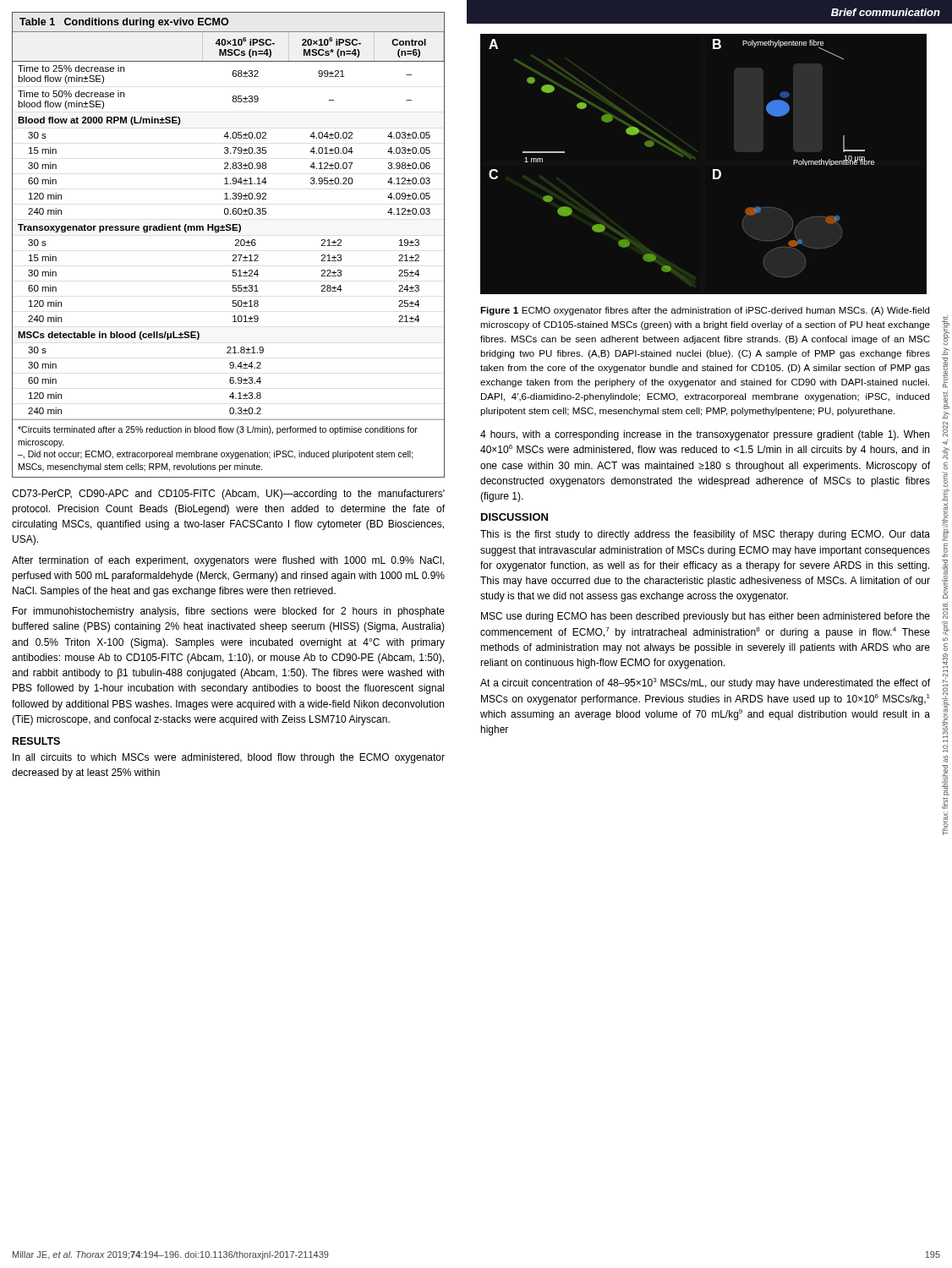Find the text block that says "CD73-PerCP, CD90-APC and CD105-FITC (Abcam, UK)—according"
The image size is (952, 1268).
coord(228,516)
